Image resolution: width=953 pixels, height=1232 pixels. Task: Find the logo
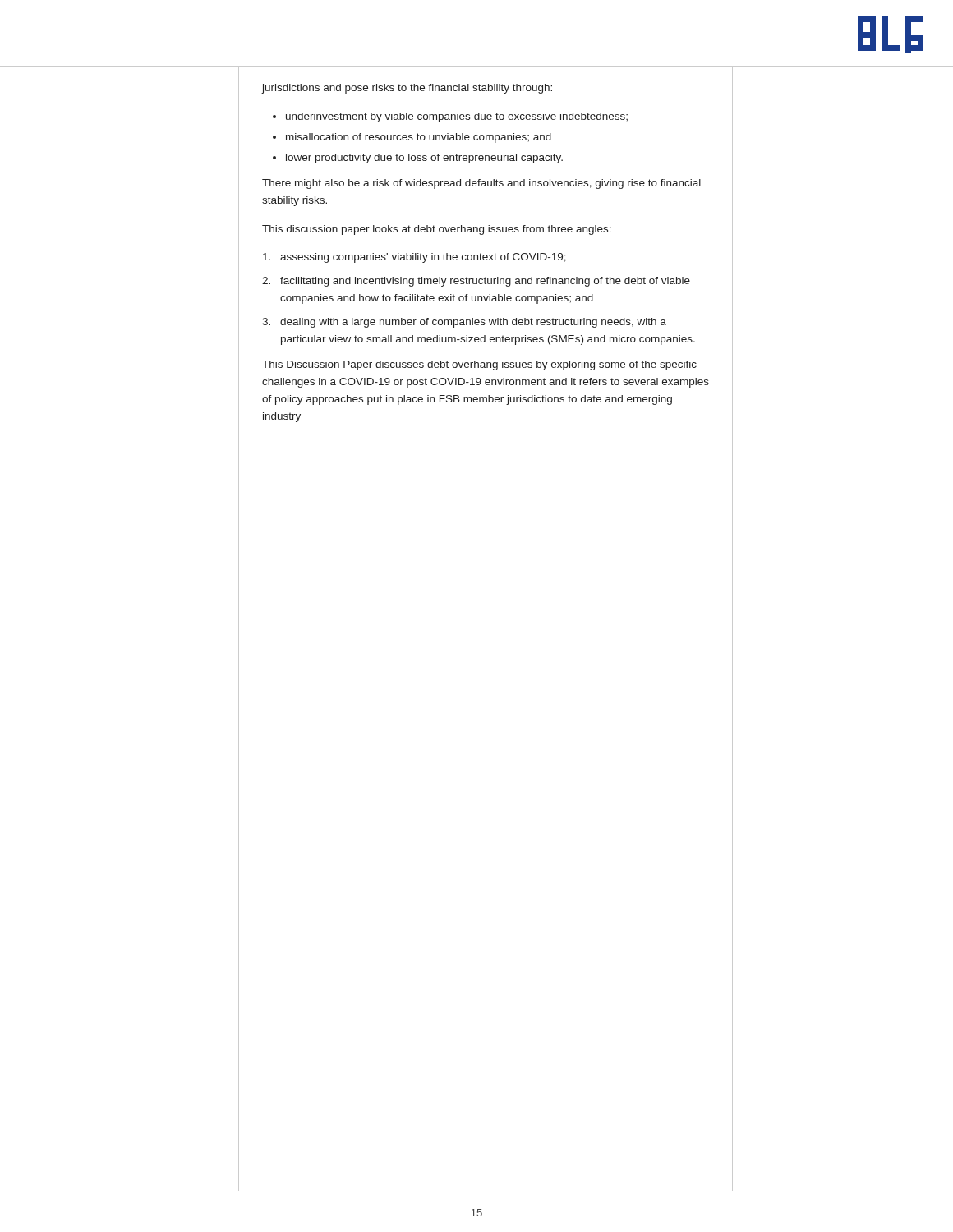point(891,37)
